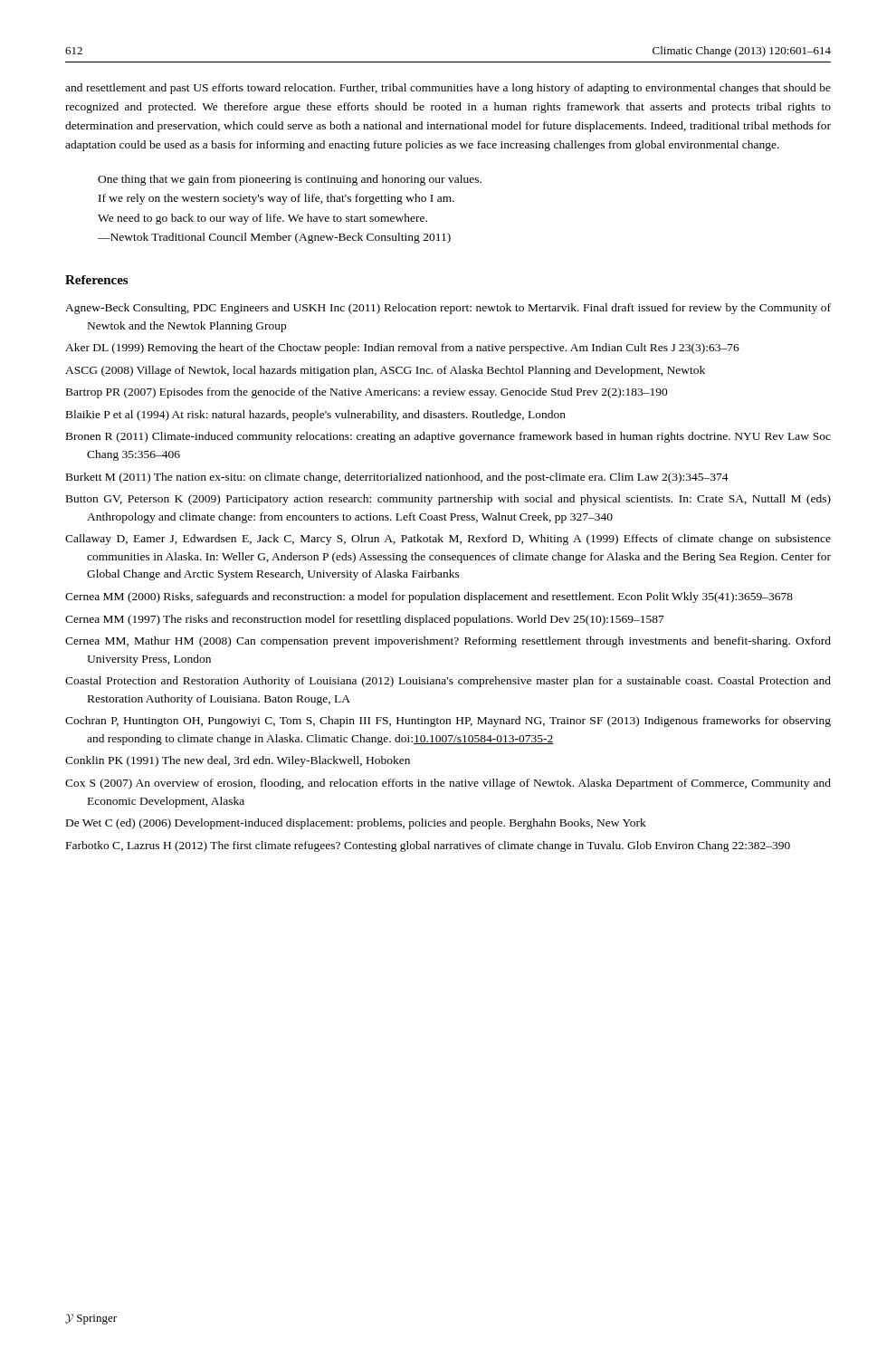Find the passage starting "Bartrop PR (2007)"
This screenshot has width=896, height=1358.
(366, 392)
